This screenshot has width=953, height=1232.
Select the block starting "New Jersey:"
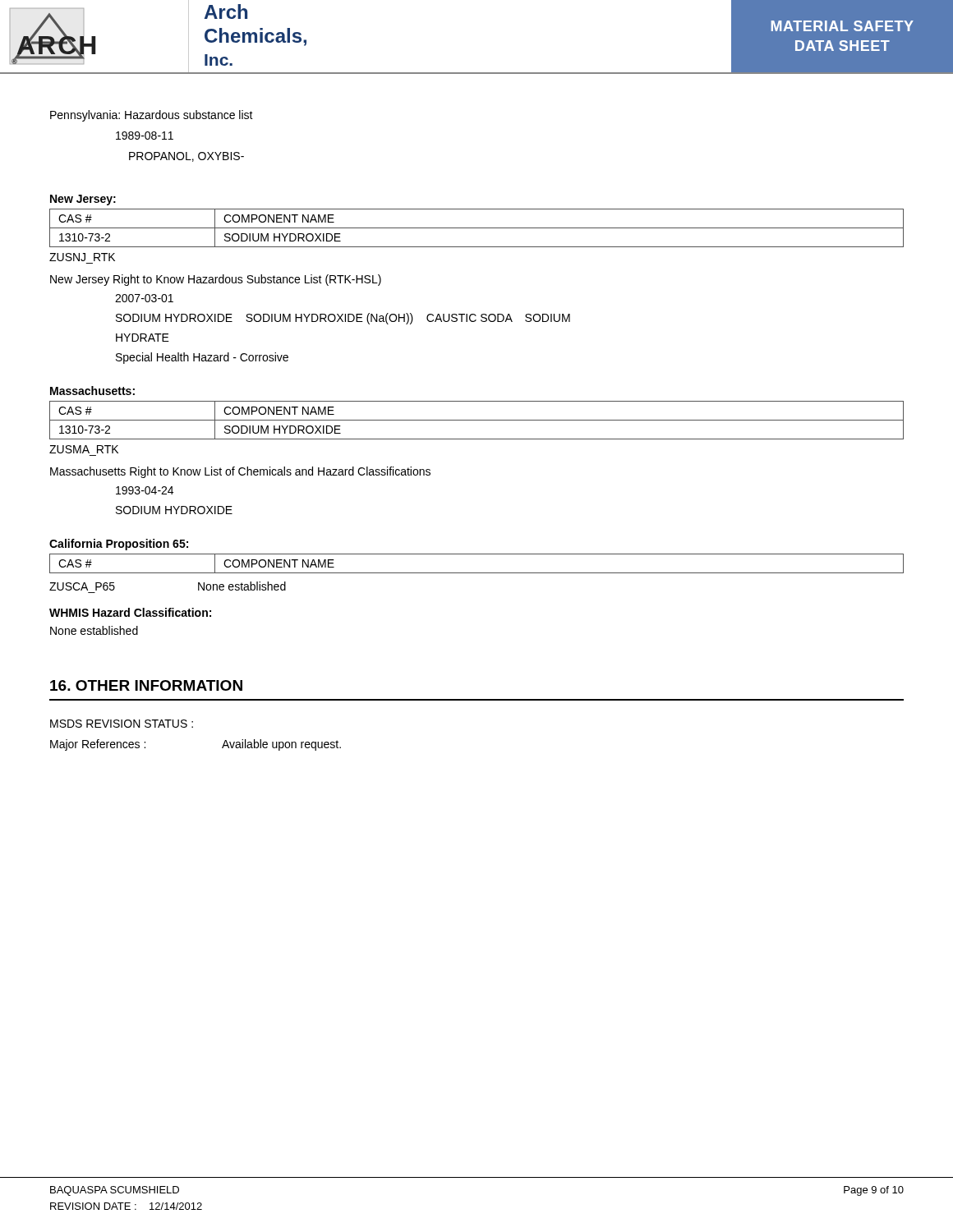(x=83, y=198)
